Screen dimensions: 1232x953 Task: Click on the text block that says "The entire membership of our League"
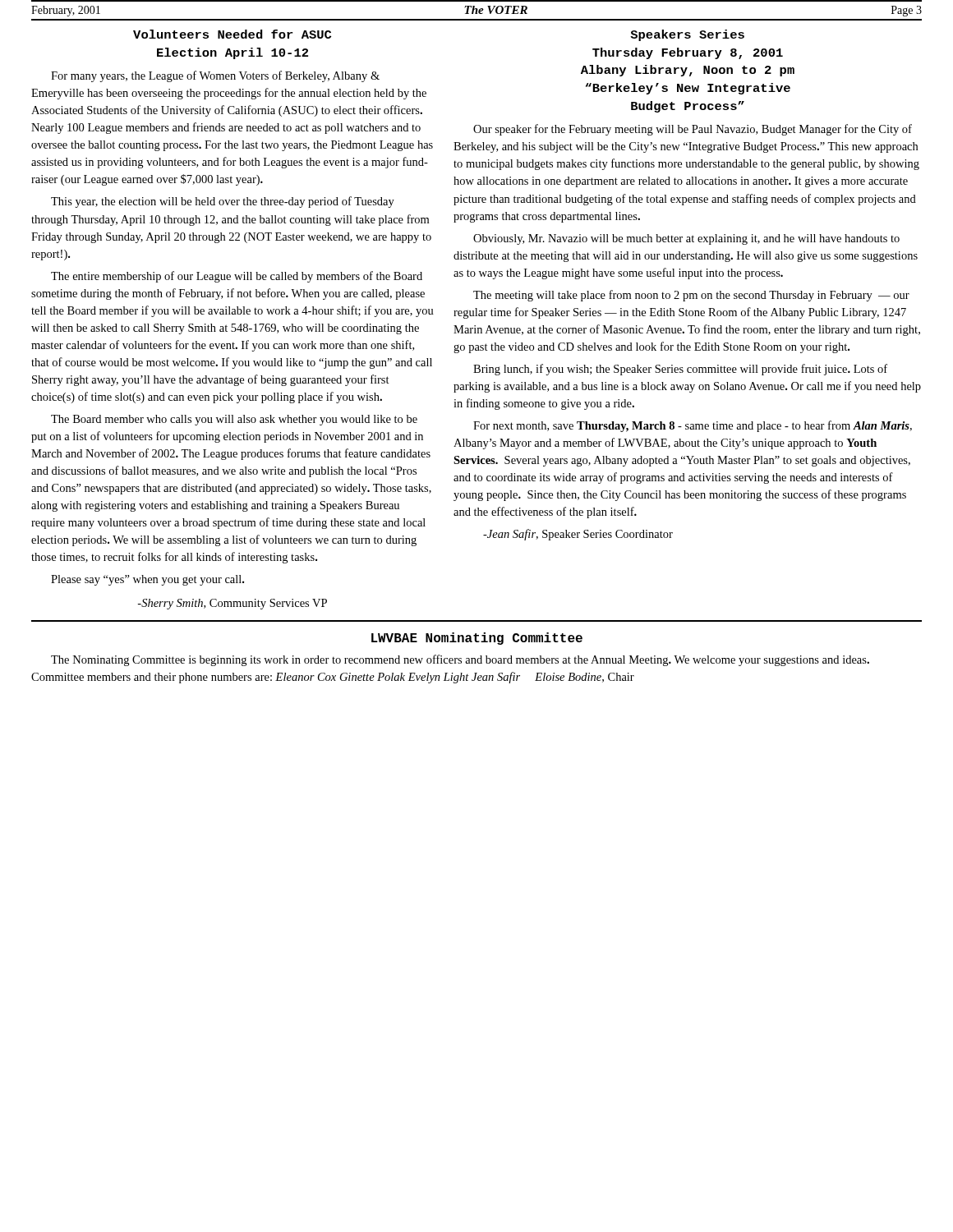(232, 336)
